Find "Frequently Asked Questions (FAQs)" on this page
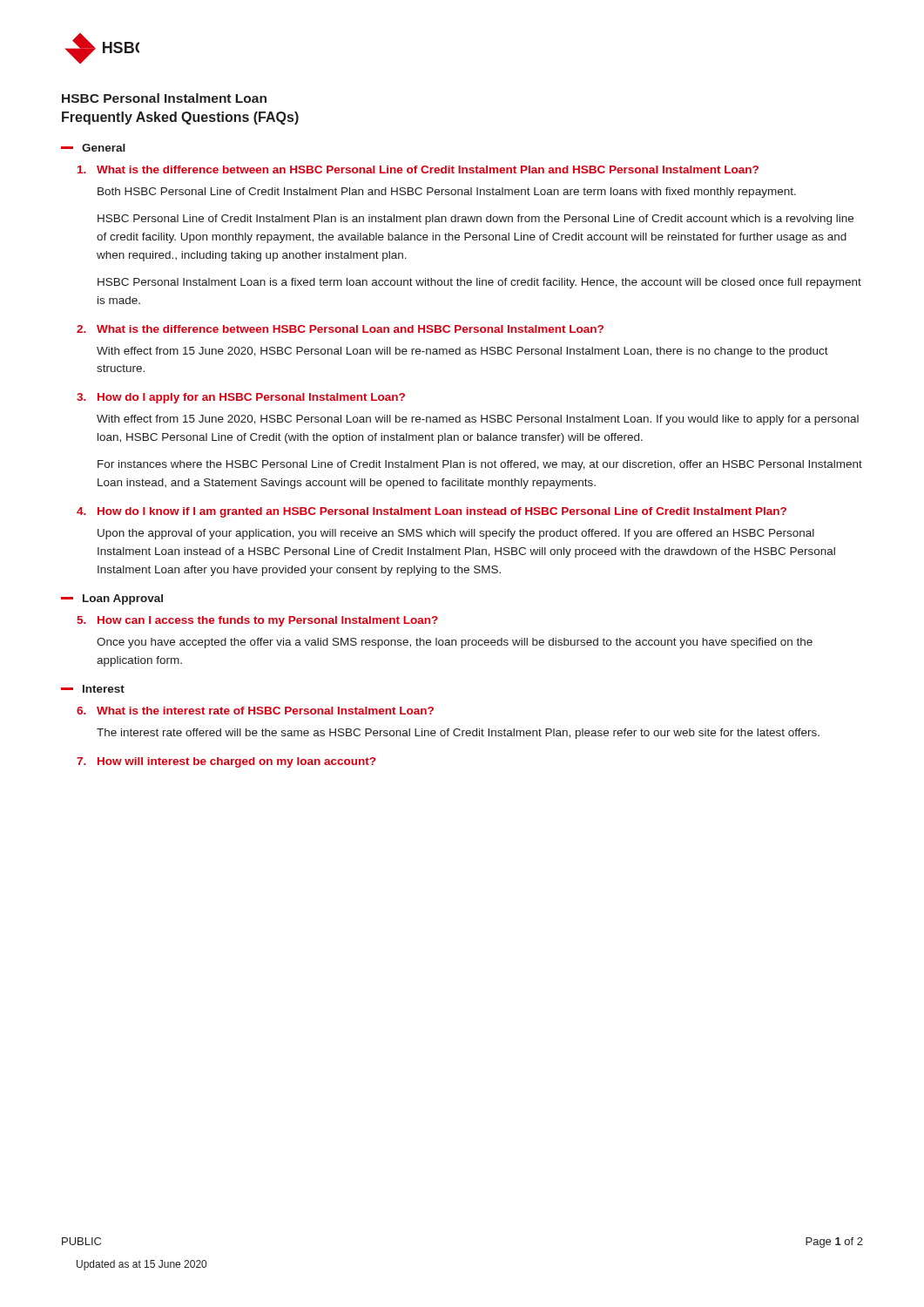Screen dimensions: 1307x924 tap(180, 117)
